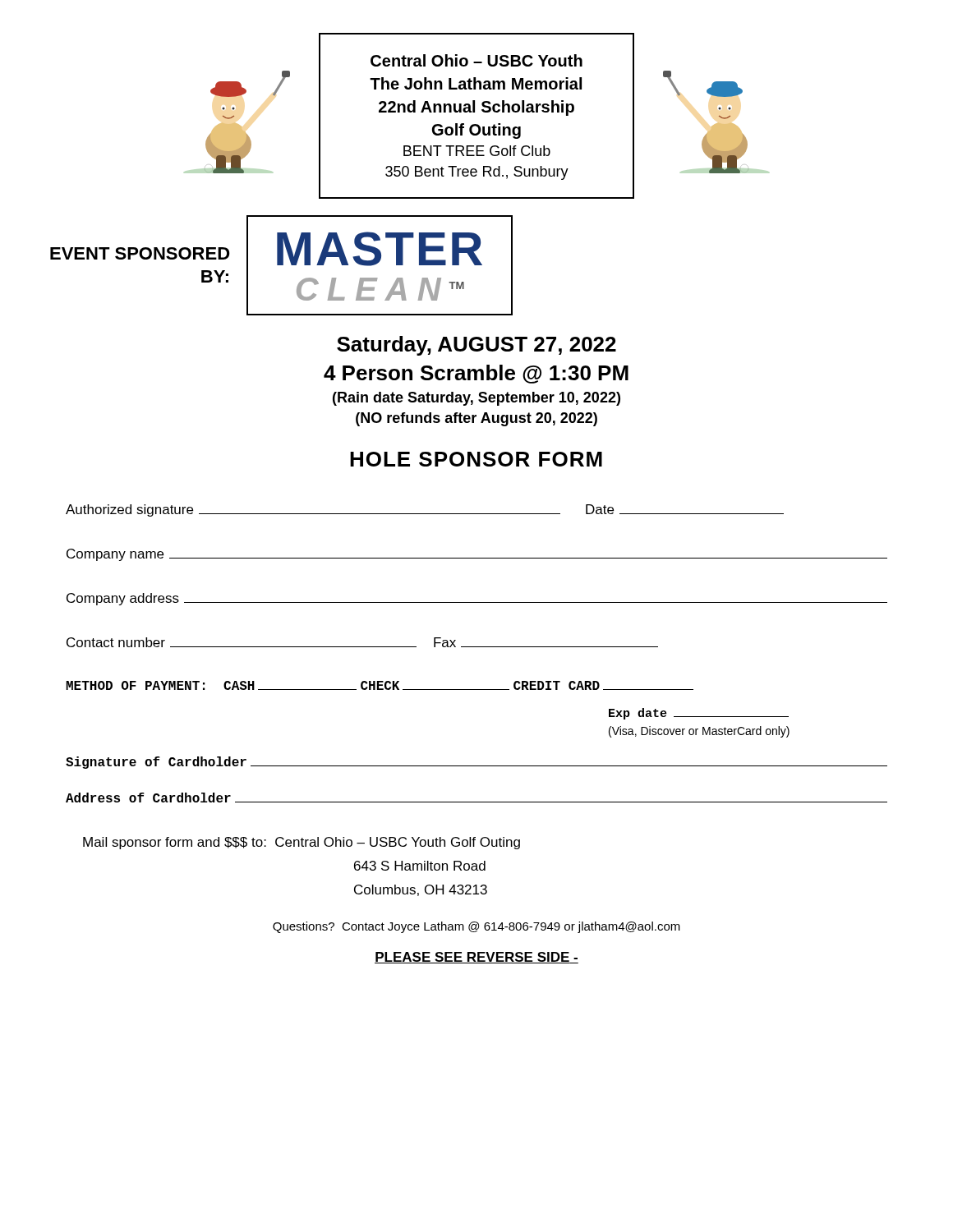
Task: Find the logo
Action: [x=380, y=266]
